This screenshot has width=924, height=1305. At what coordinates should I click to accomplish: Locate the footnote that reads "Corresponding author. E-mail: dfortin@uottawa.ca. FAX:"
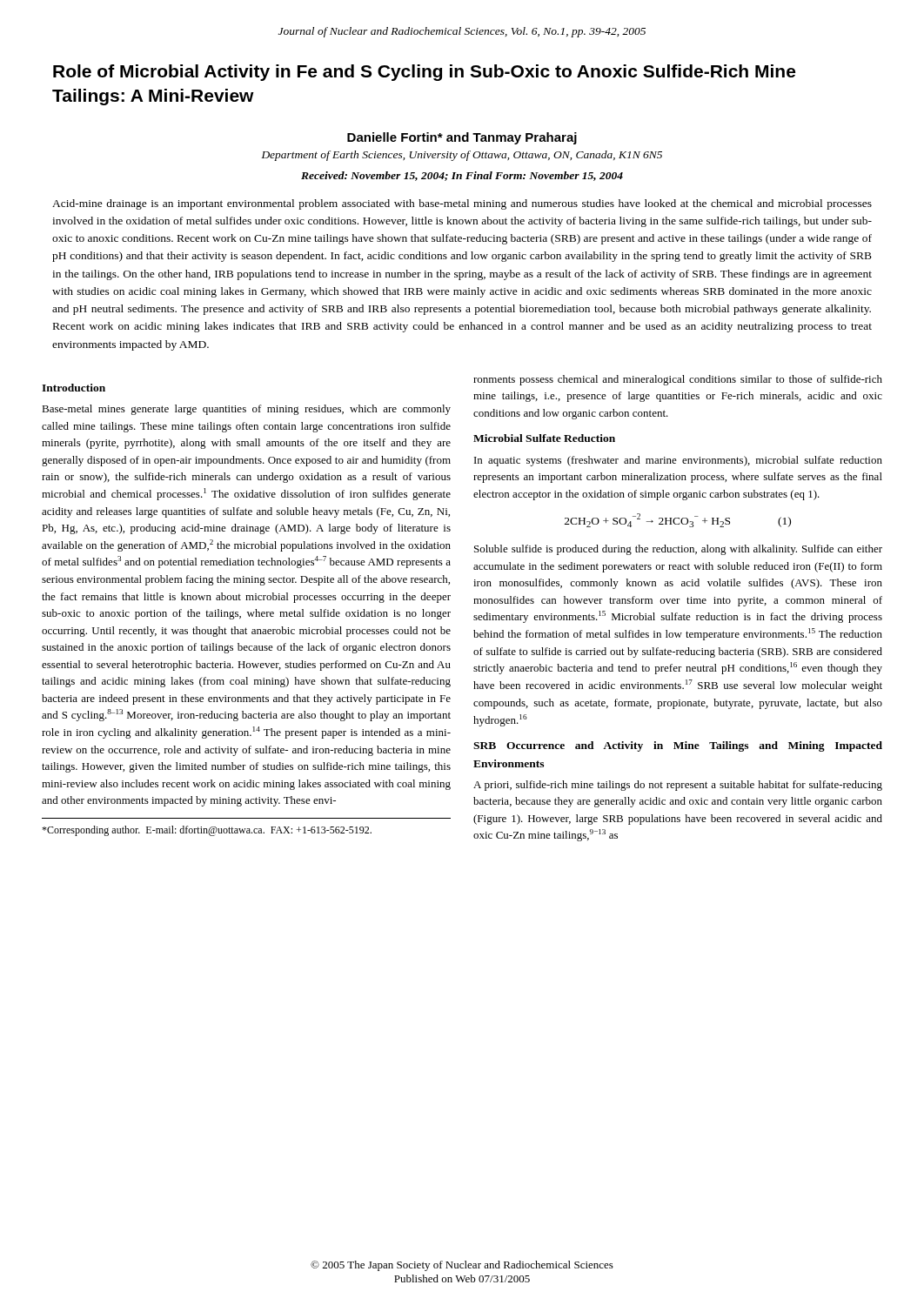click(x=207, y=830)
